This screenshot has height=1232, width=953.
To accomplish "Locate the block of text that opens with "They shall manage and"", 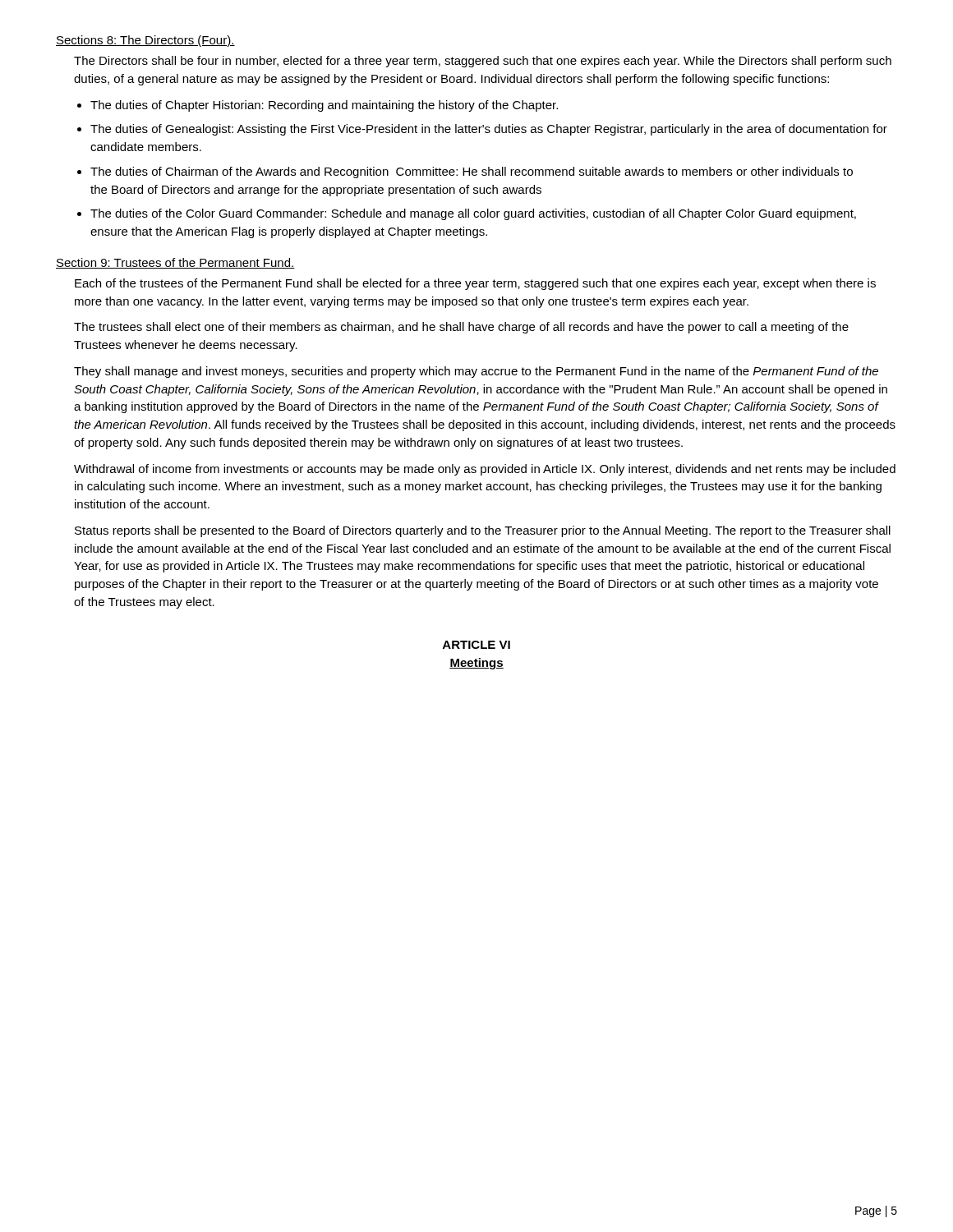I will point(486,407).
